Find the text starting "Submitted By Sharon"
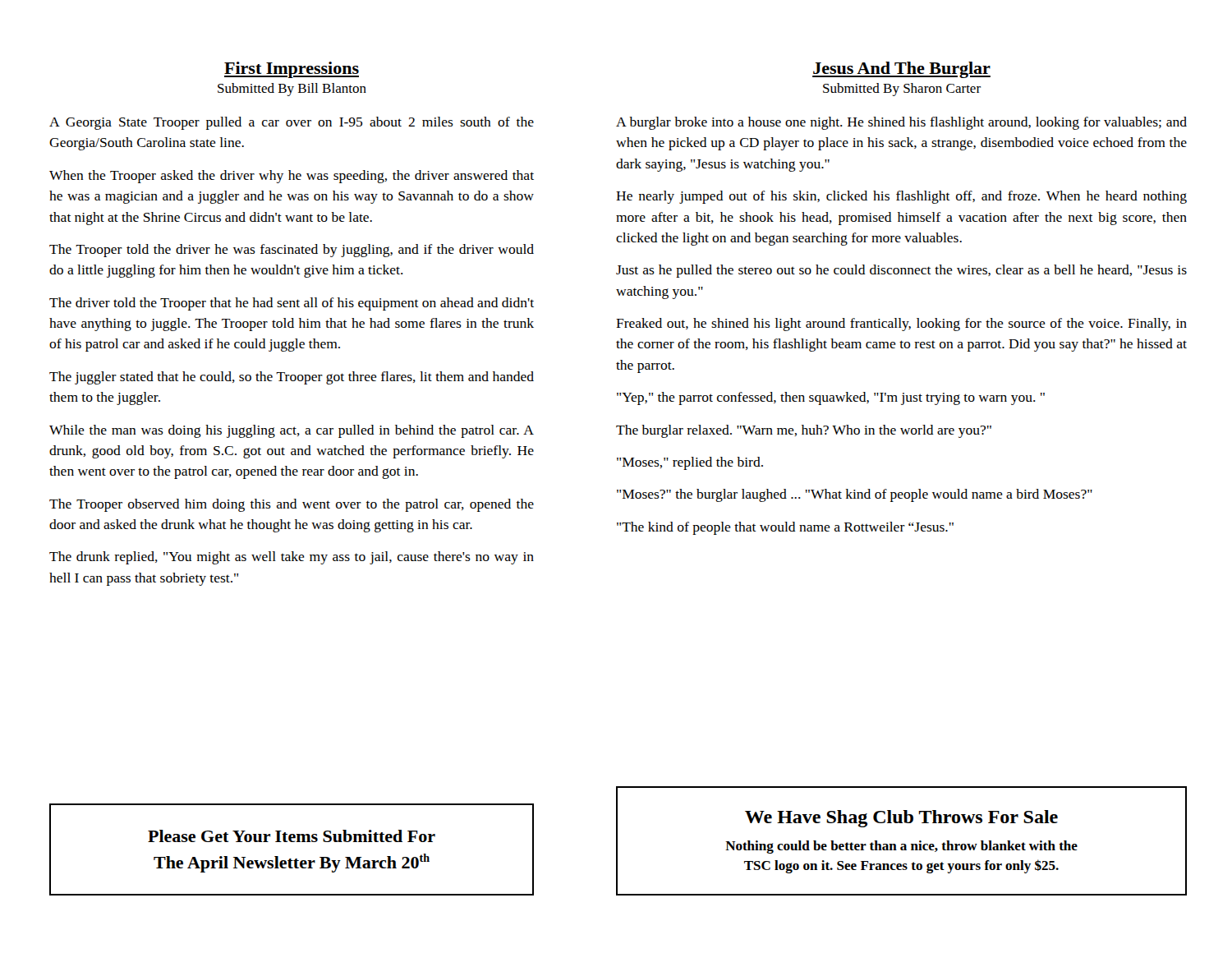Image resolution: width=1232 pixels, height=953 pixels. 901,88
